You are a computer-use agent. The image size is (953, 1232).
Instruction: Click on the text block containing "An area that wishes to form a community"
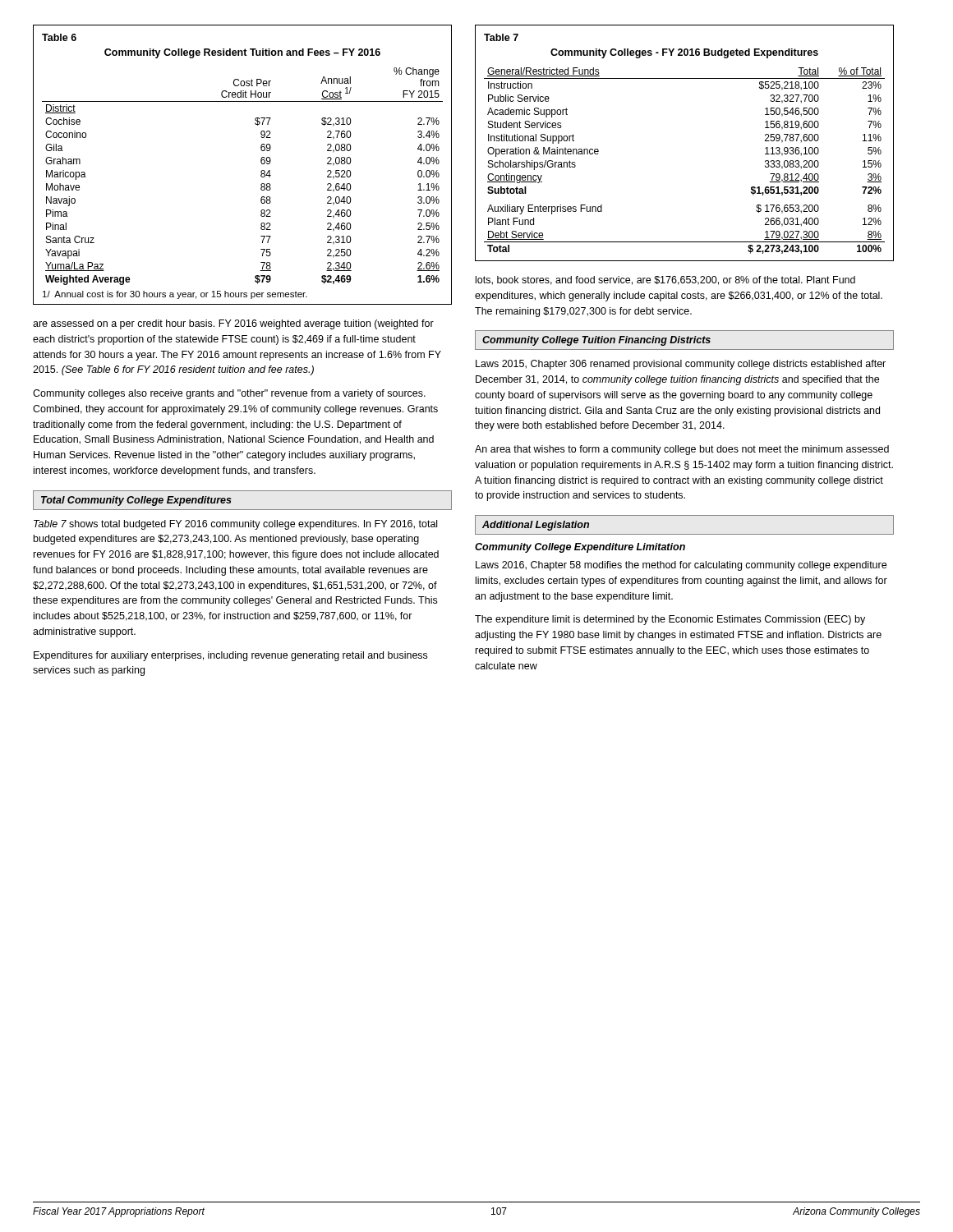684,472
